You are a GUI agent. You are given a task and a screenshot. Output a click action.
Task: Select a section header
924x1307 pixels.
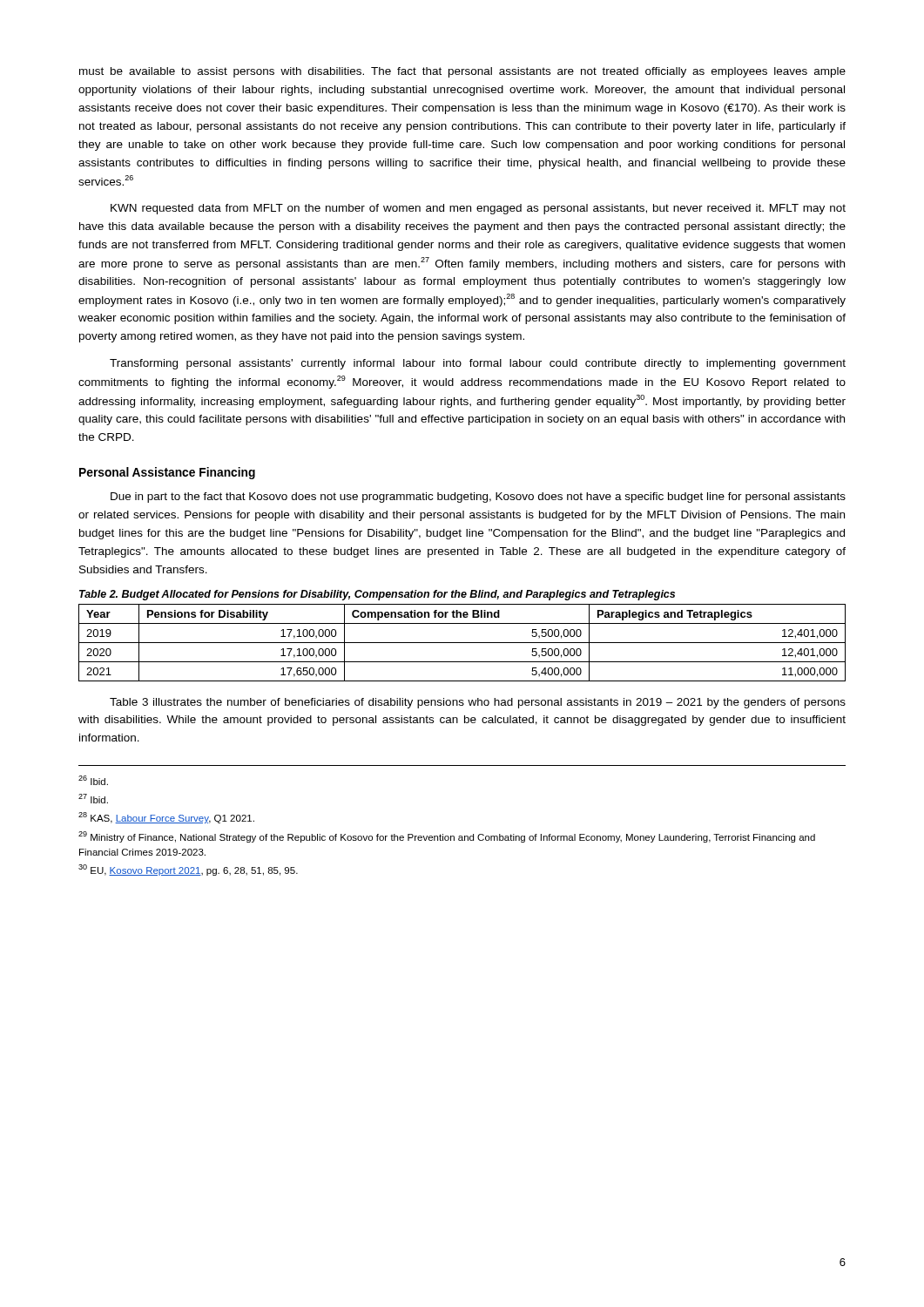[x=167, y=473]
